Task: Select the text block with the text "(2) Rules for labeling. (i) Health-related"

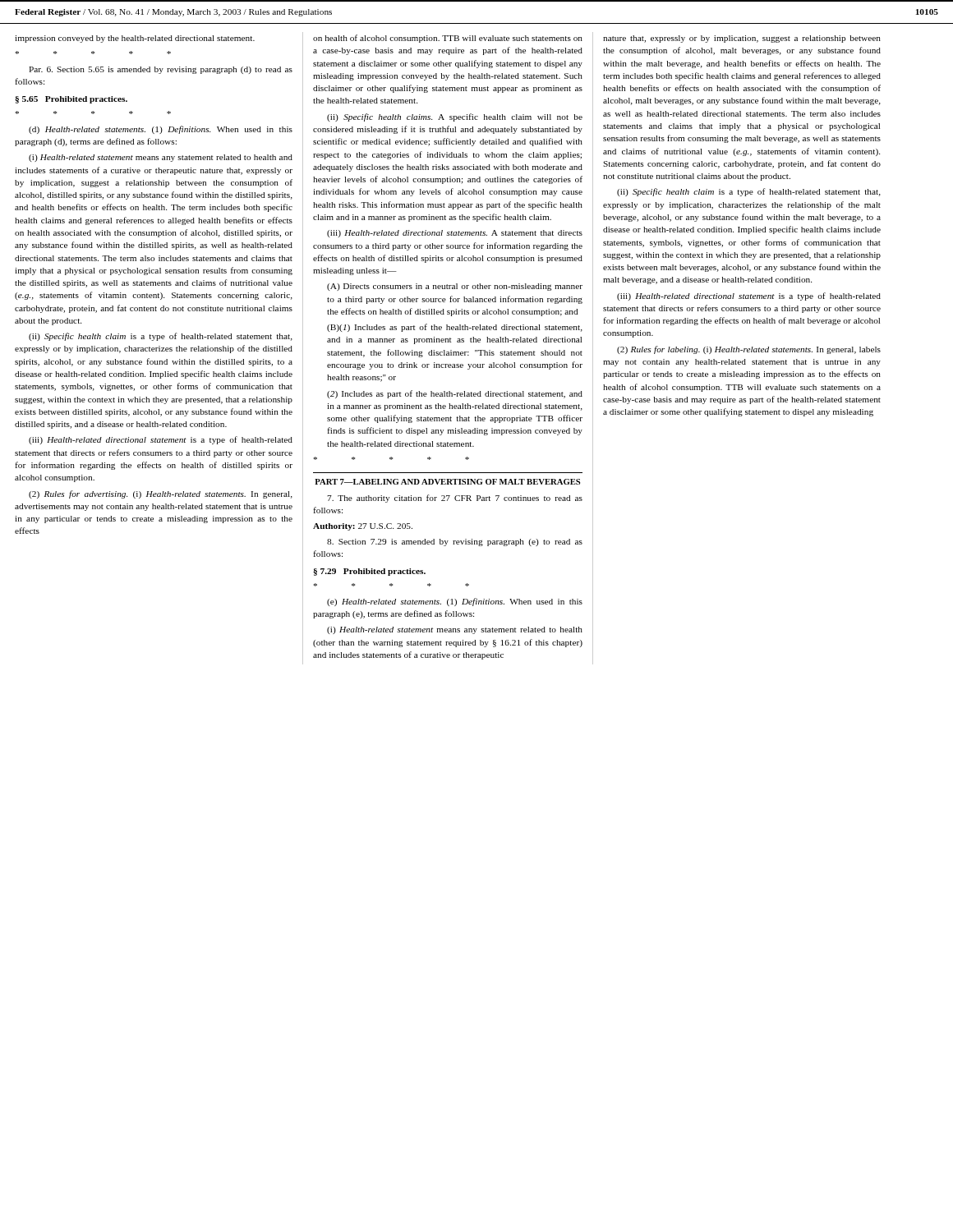Action: coord(742,381)
